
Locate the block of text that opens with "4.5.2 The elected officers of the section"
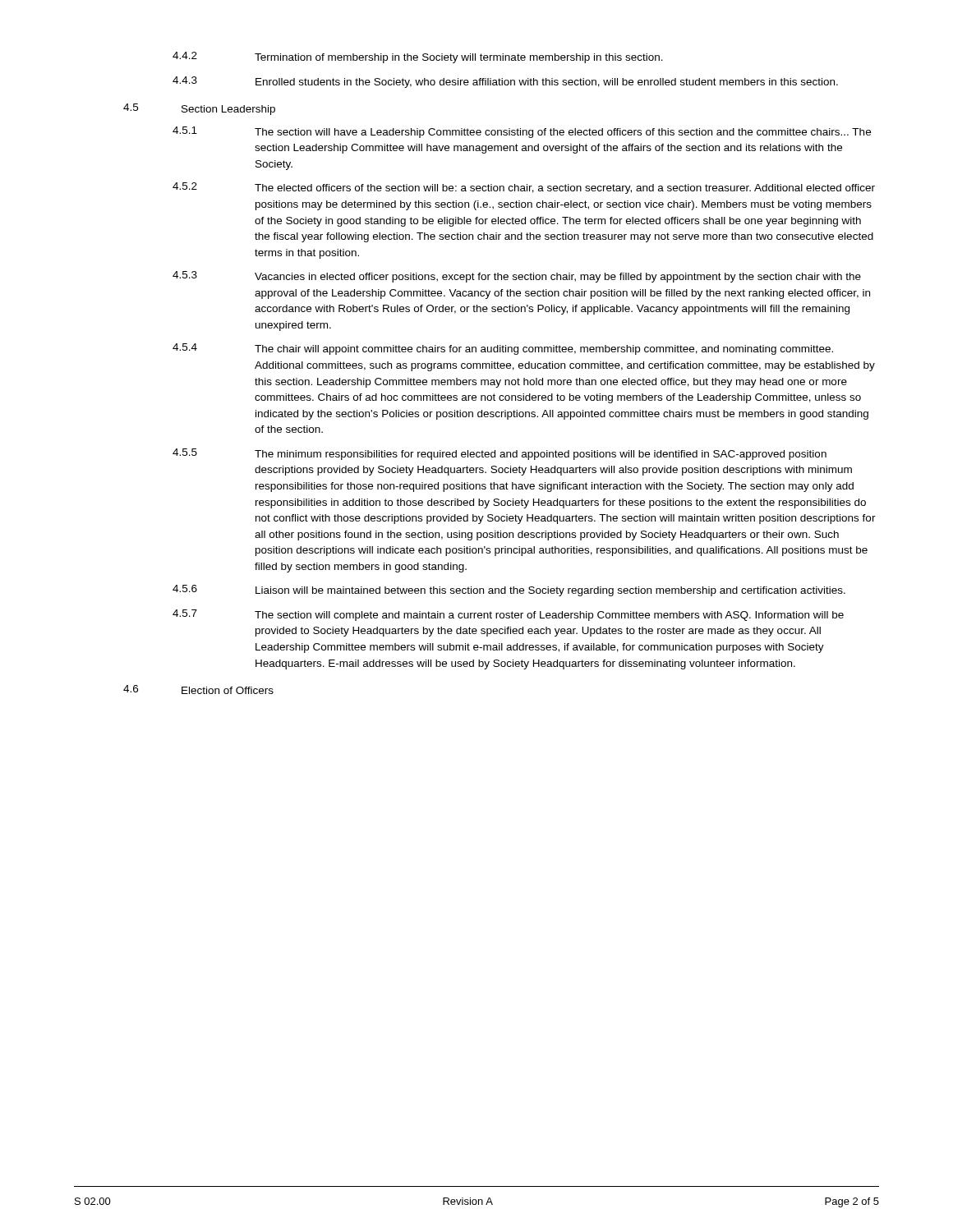(476, 220)
